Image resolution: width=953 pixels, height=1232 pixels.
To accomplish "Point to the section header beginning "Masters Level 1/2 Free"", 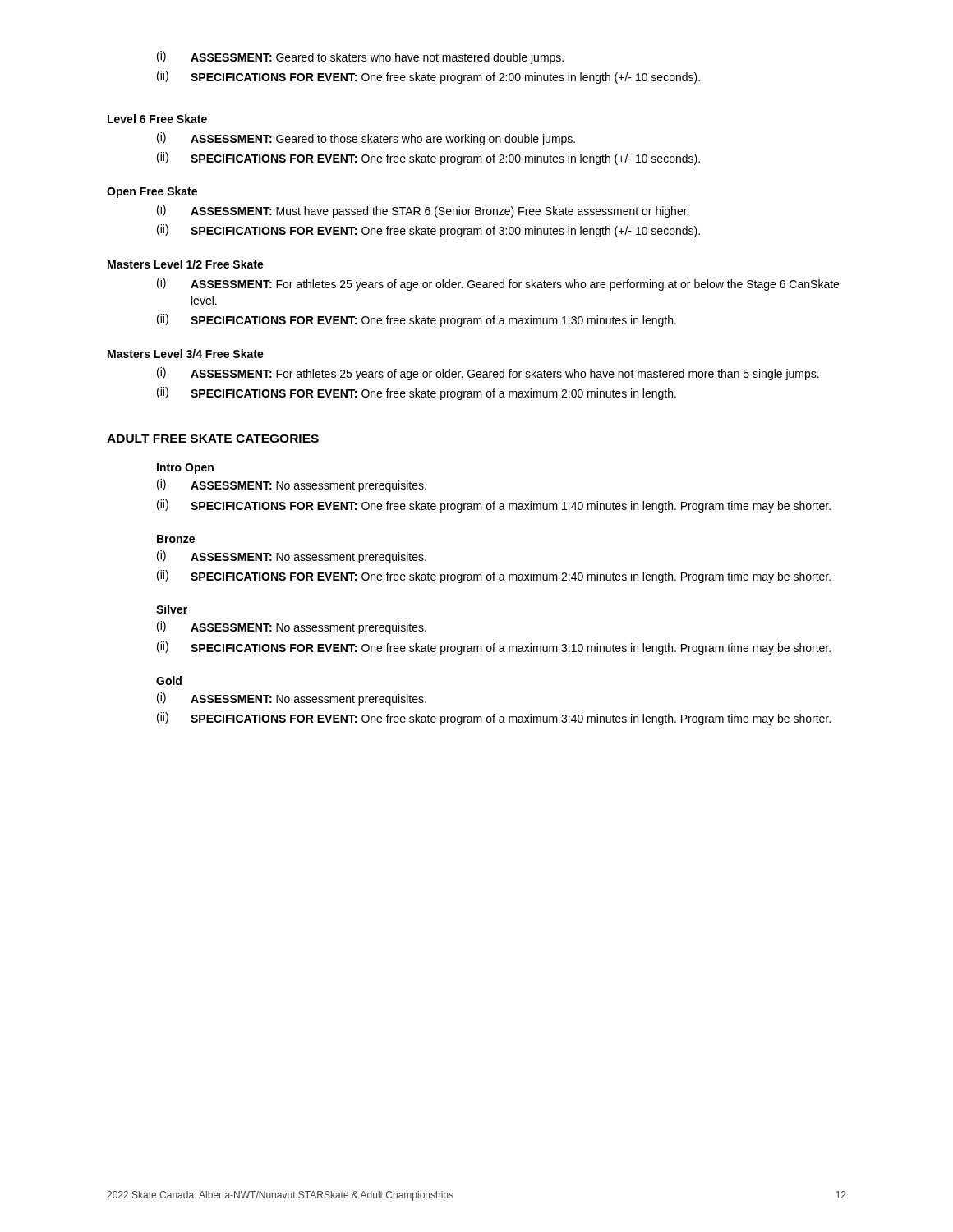I will (185, 264).
